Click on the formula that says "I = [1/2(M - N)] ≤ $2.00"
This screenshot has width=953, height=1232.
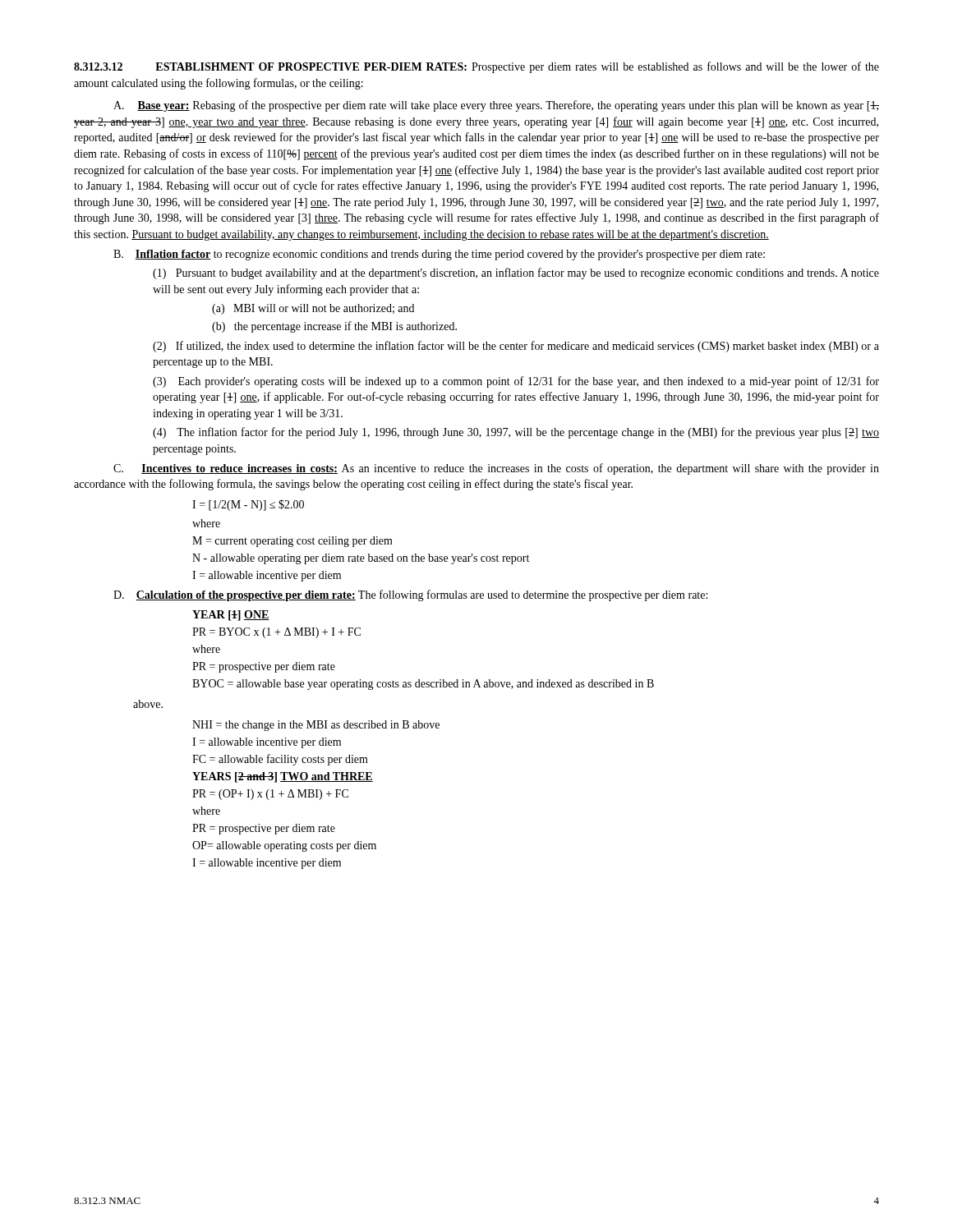[x=248, y=505]
